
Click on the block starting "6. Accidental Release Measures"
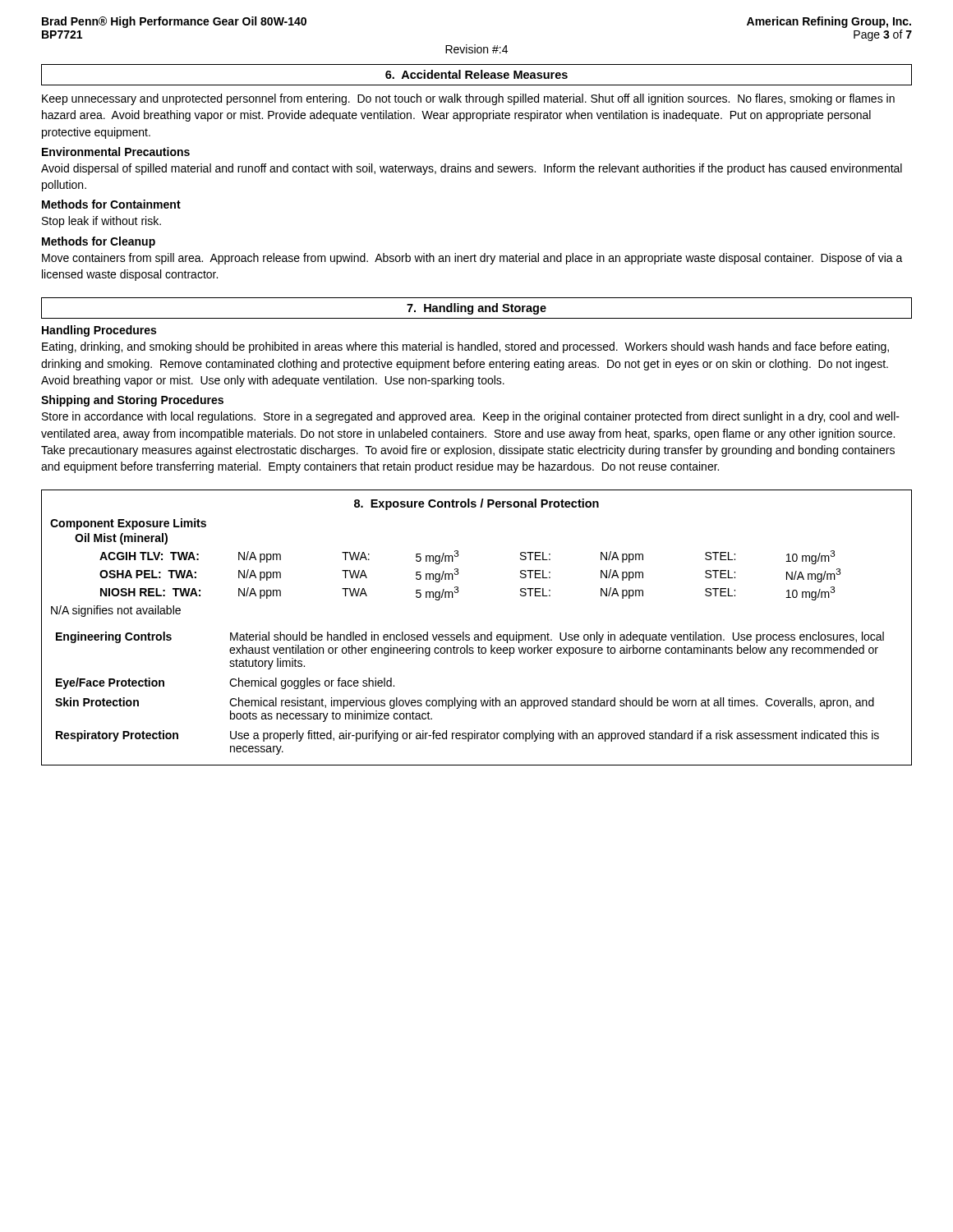[x=476, y=75]
